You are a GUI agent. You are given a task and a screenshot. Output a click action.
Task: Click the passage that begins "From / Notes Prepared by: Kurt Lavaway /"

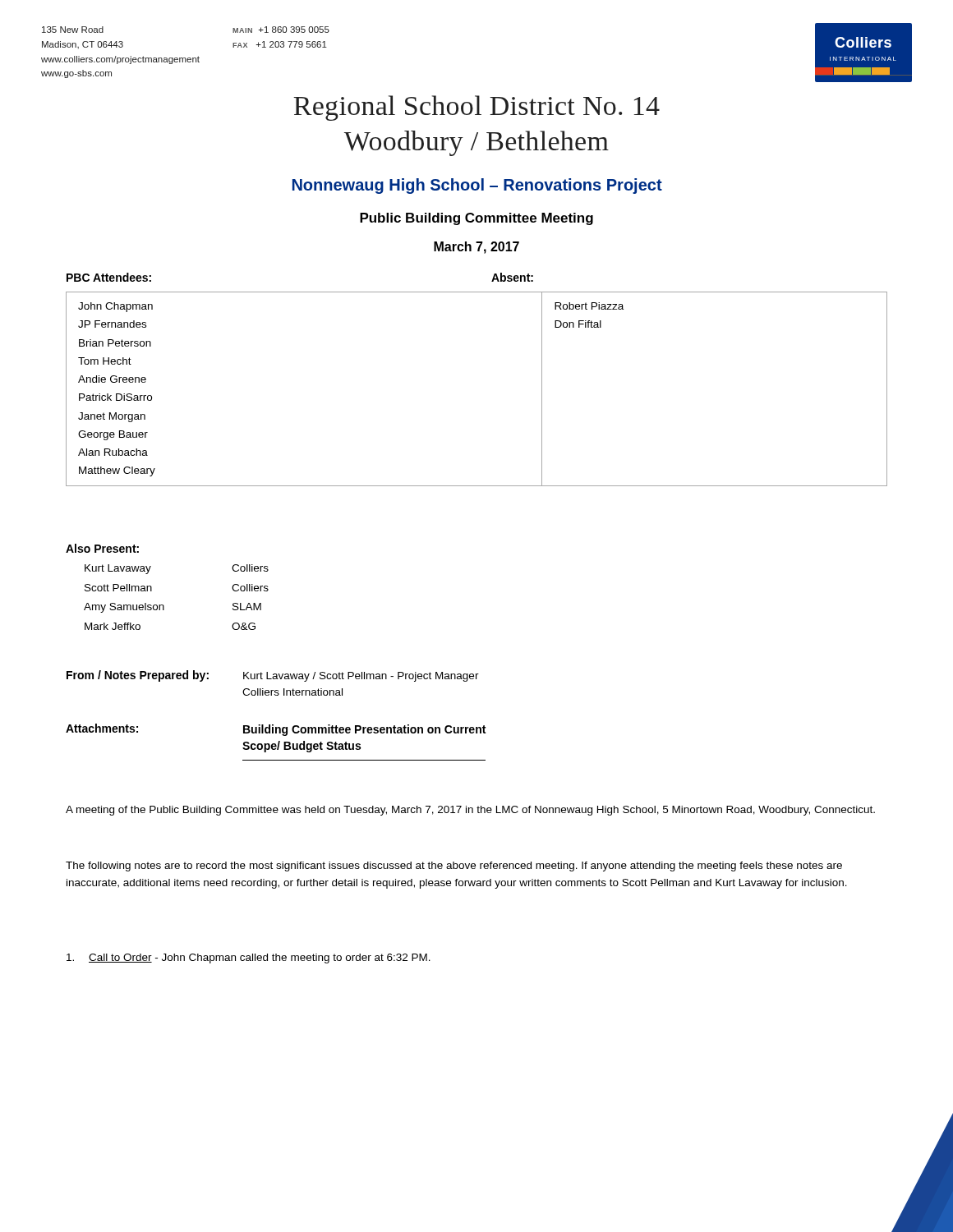476,683
